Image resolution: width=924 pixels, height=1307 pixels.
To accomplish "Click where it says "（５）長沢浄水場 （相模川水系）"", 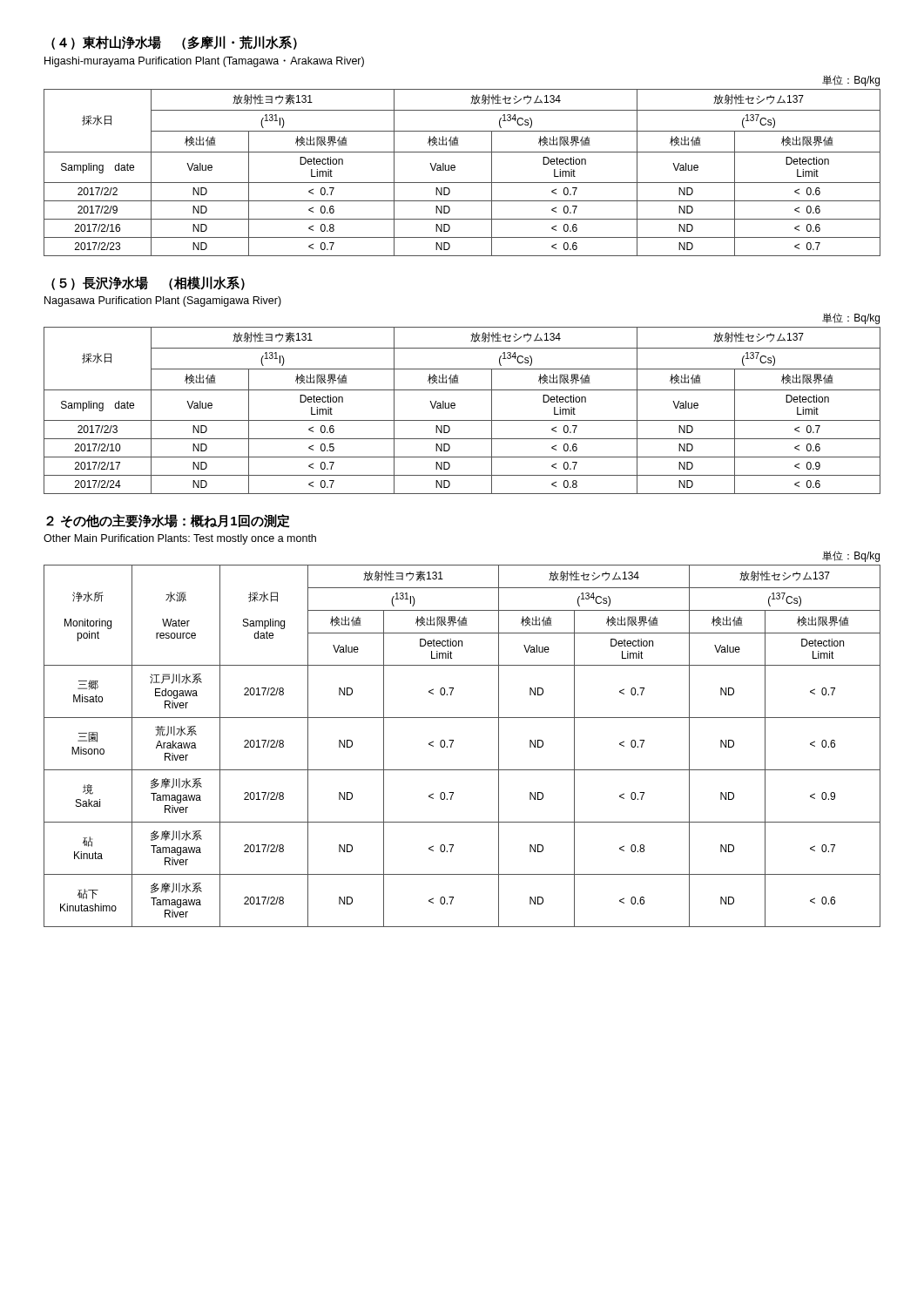I will (x=148, y=283).
